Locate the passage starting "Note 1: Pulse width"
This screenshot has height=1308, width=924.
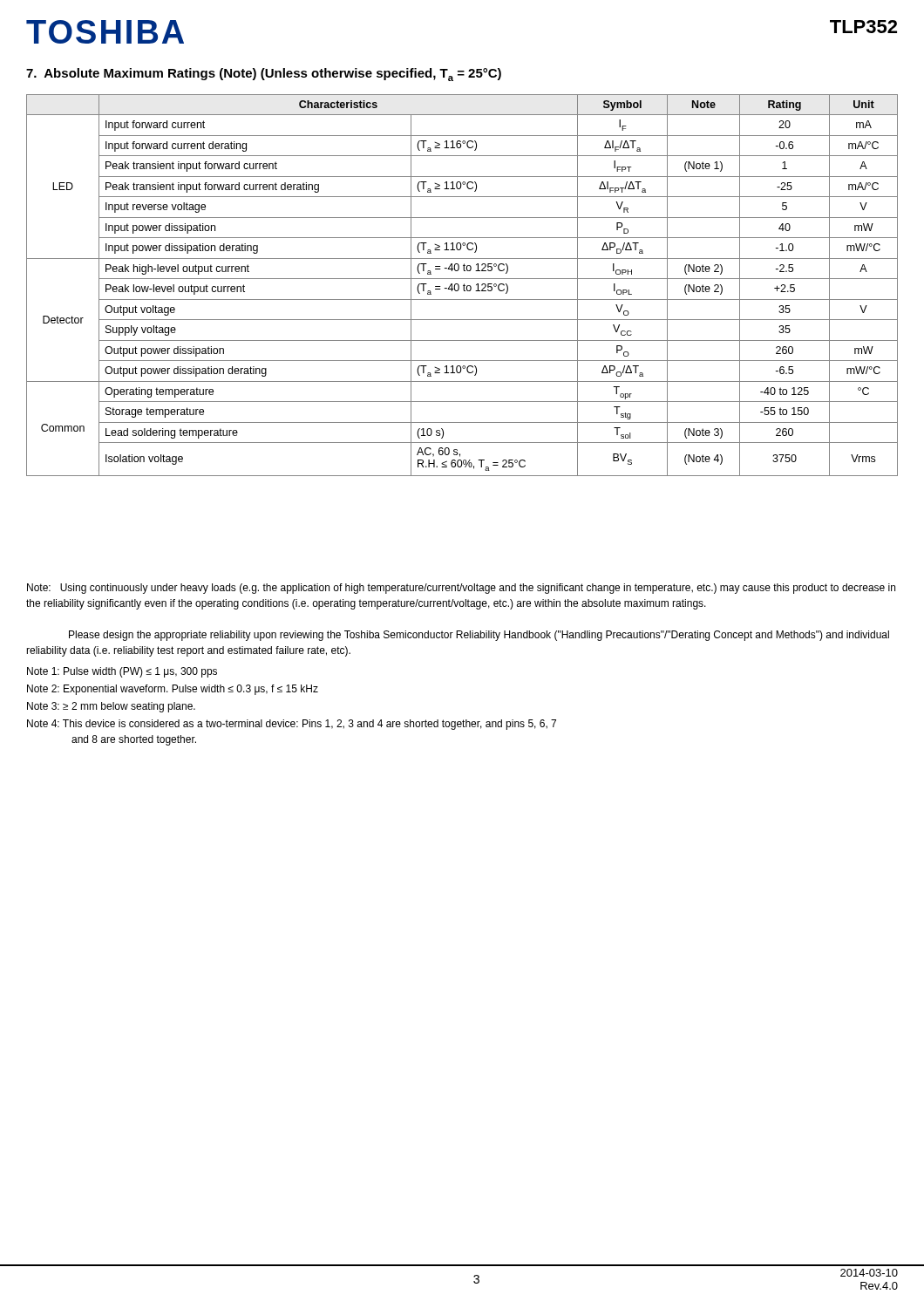click(x=122, y=671)
